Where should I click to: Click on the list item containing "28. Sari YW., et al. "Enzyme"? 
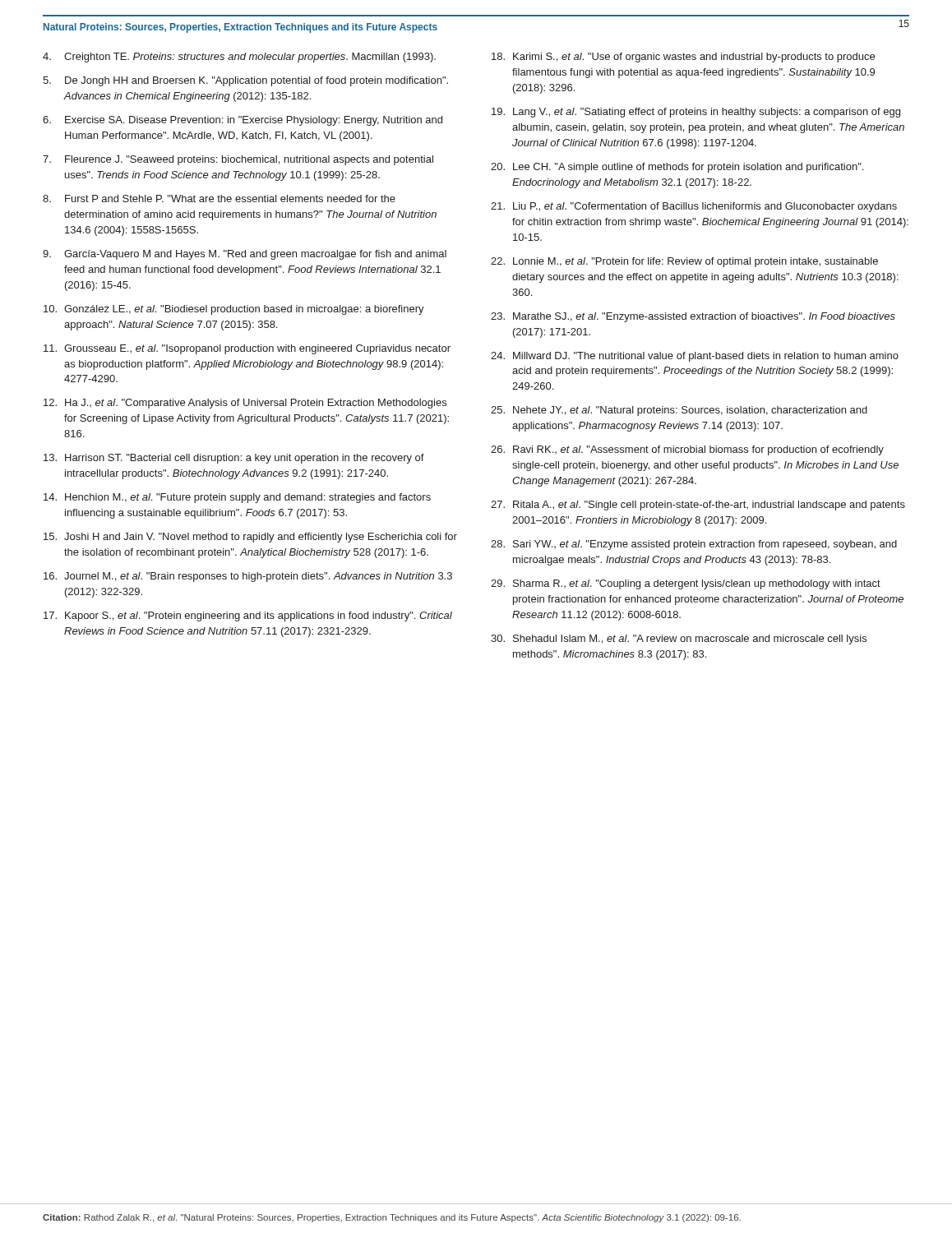[x=700, y=553]
